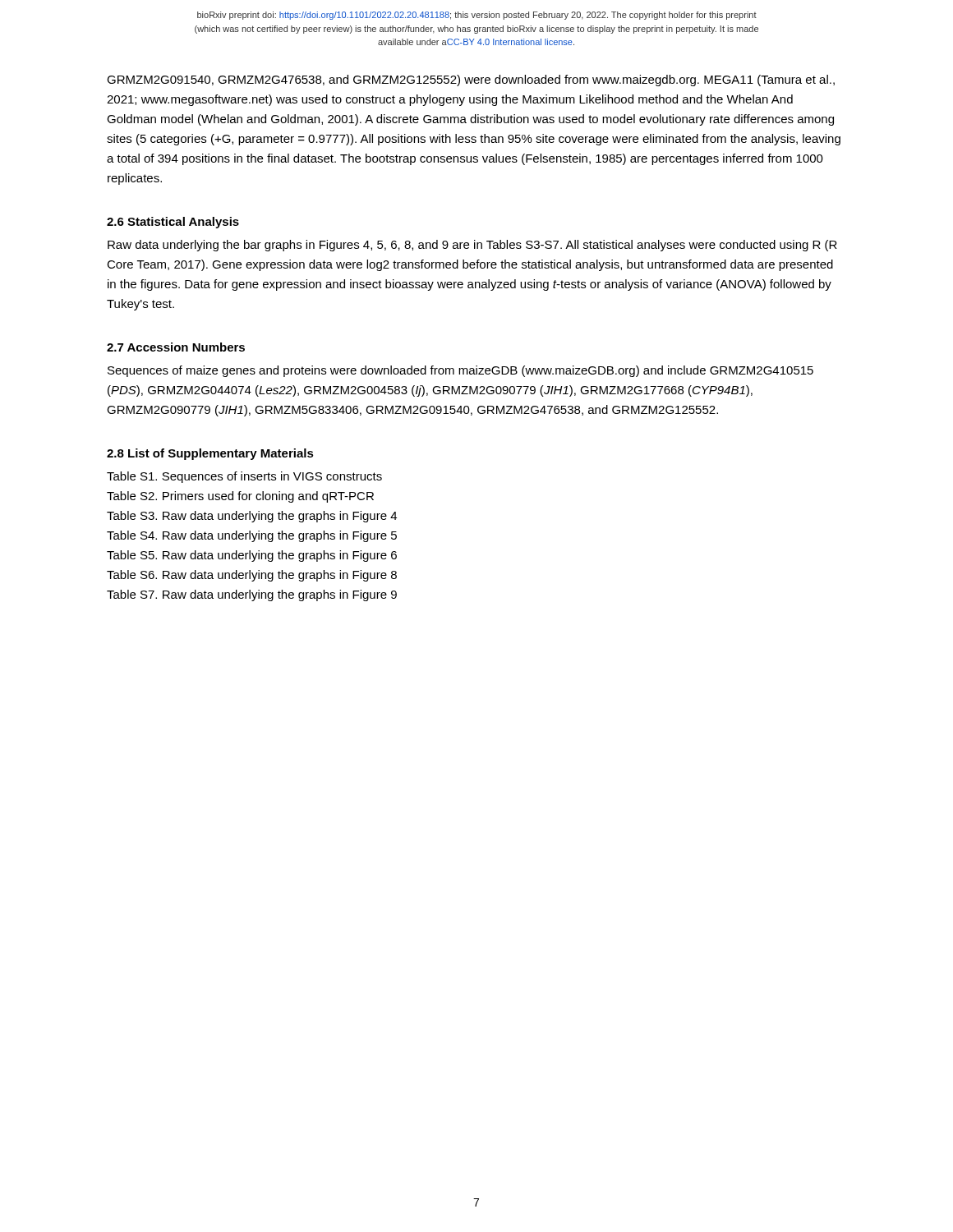953x1232 pixels.
Task: Point to the block beginning "Table S3. Raw data underlying"
Action: [252, 515]
